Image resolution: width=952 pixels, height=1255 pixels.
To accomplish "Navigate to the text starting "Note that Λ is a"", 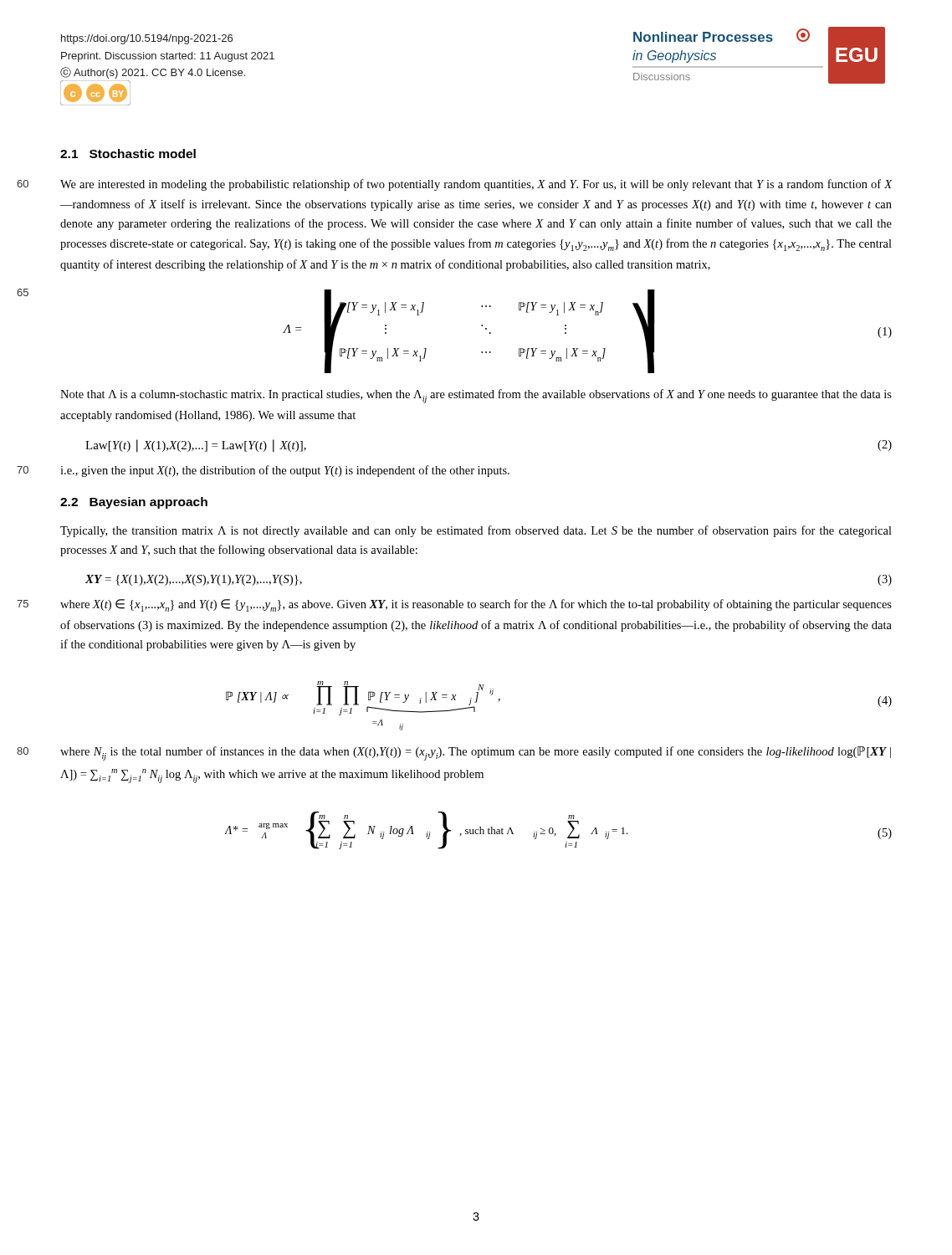I will coord(476,405).
